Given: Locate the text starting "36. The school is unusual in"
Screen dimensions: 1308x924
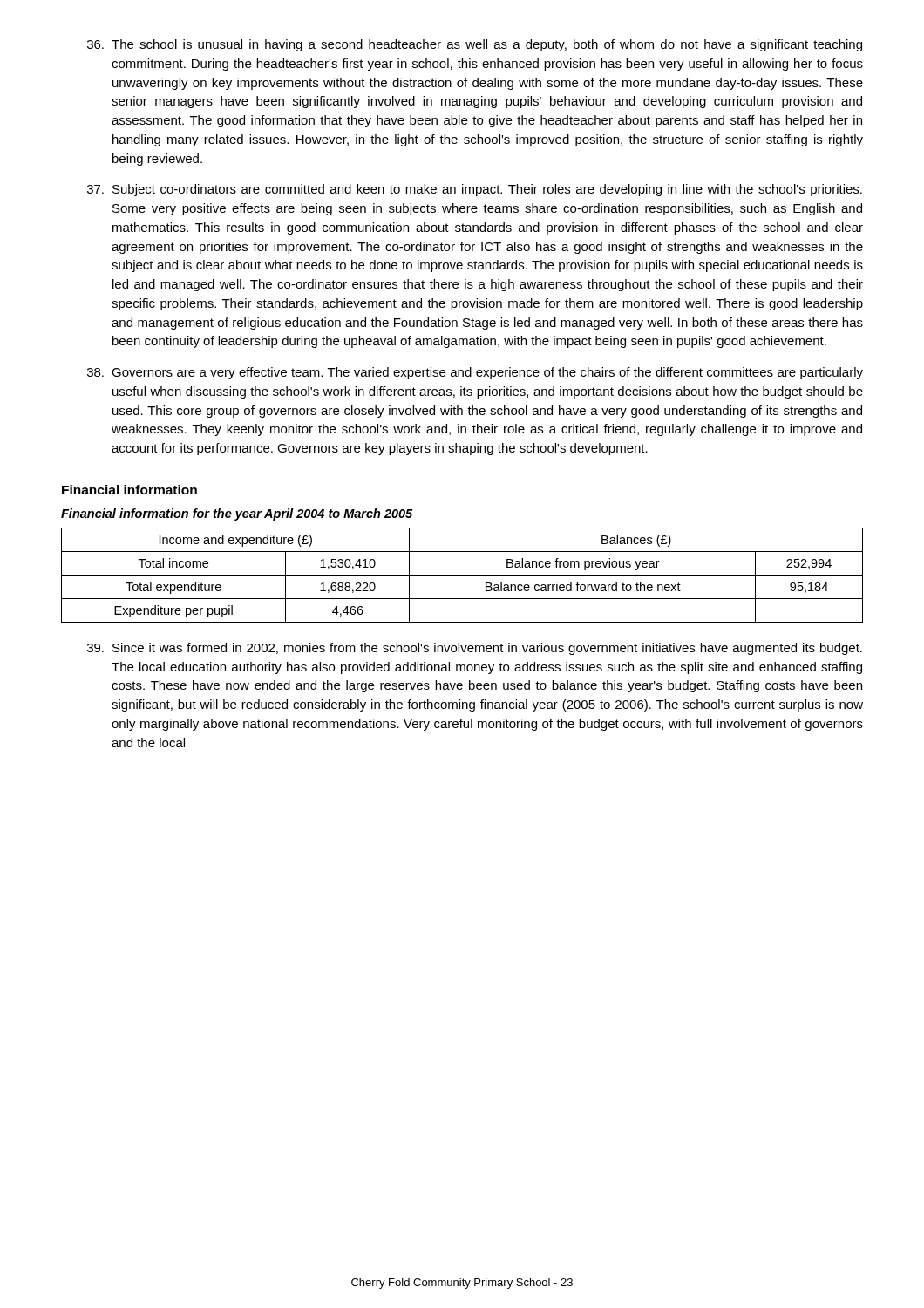Looking at the screenshot, I should [462, 101].
